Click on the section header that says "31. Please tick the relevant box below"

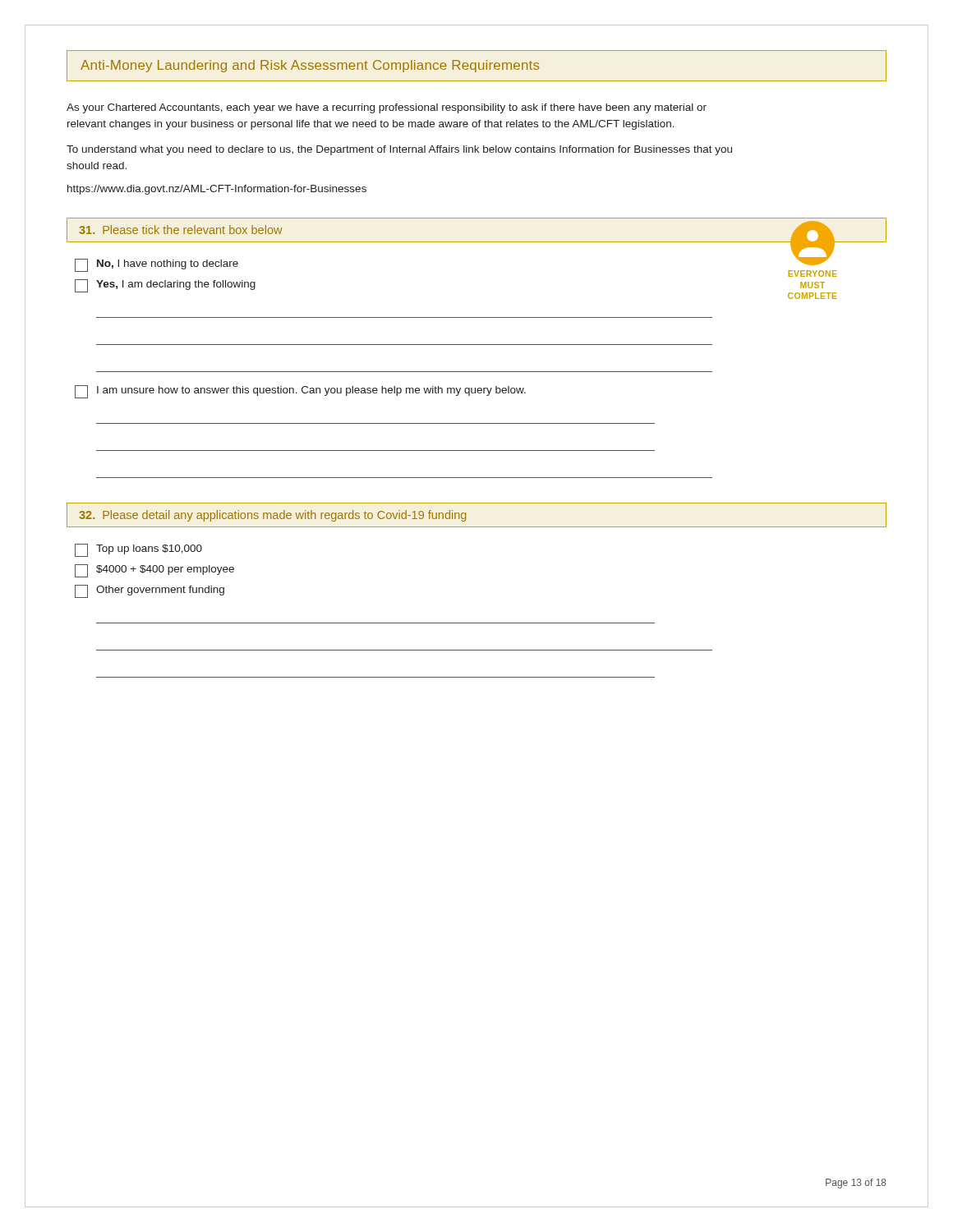(181, 230)
